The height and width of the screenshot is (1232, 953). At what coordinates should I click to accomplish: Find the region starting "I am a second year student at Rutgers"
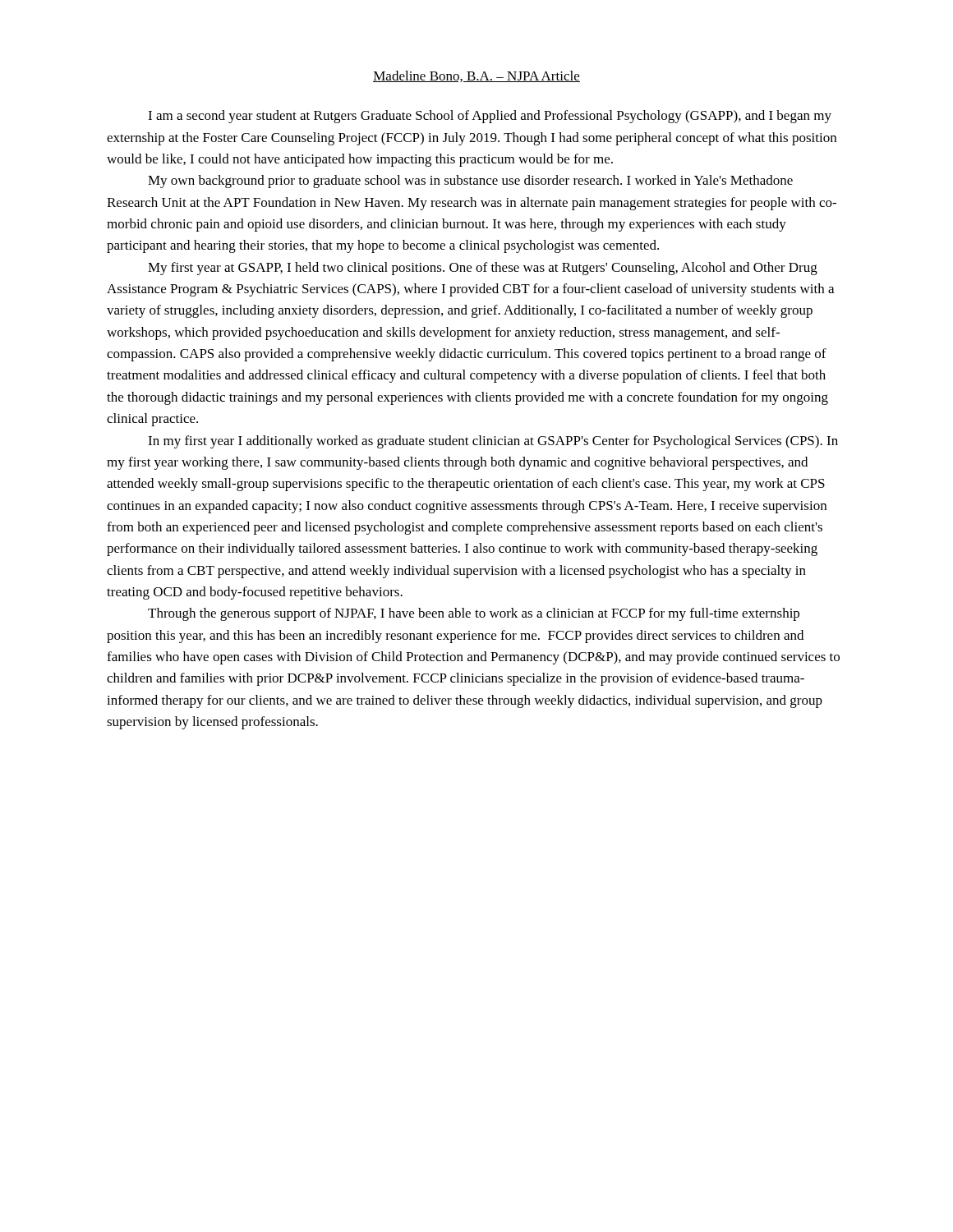click(x=490, y=117)
